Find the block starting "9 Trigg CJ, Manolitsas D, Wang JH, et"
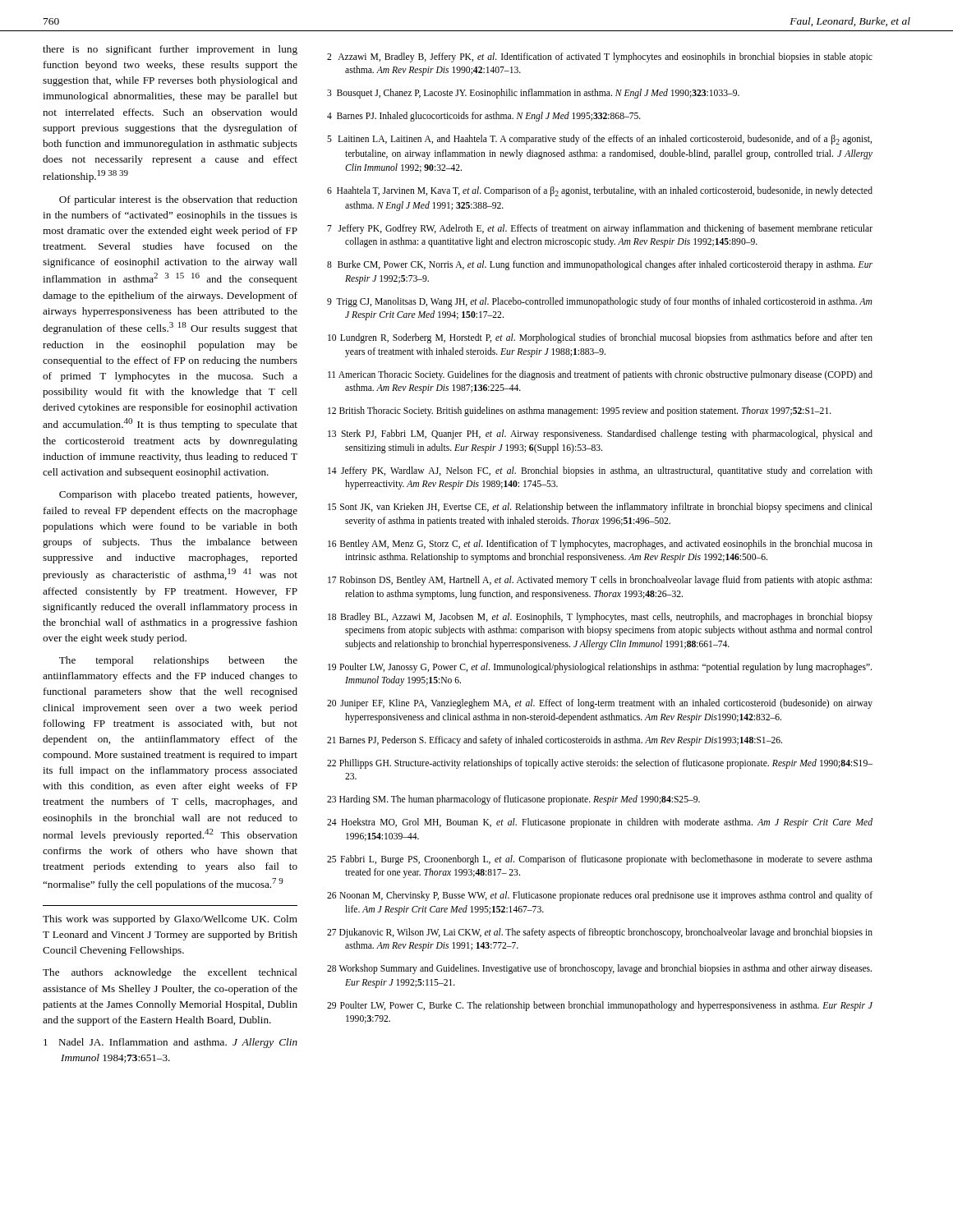Viewport: 953px width, 1232px height. point(600,309)
